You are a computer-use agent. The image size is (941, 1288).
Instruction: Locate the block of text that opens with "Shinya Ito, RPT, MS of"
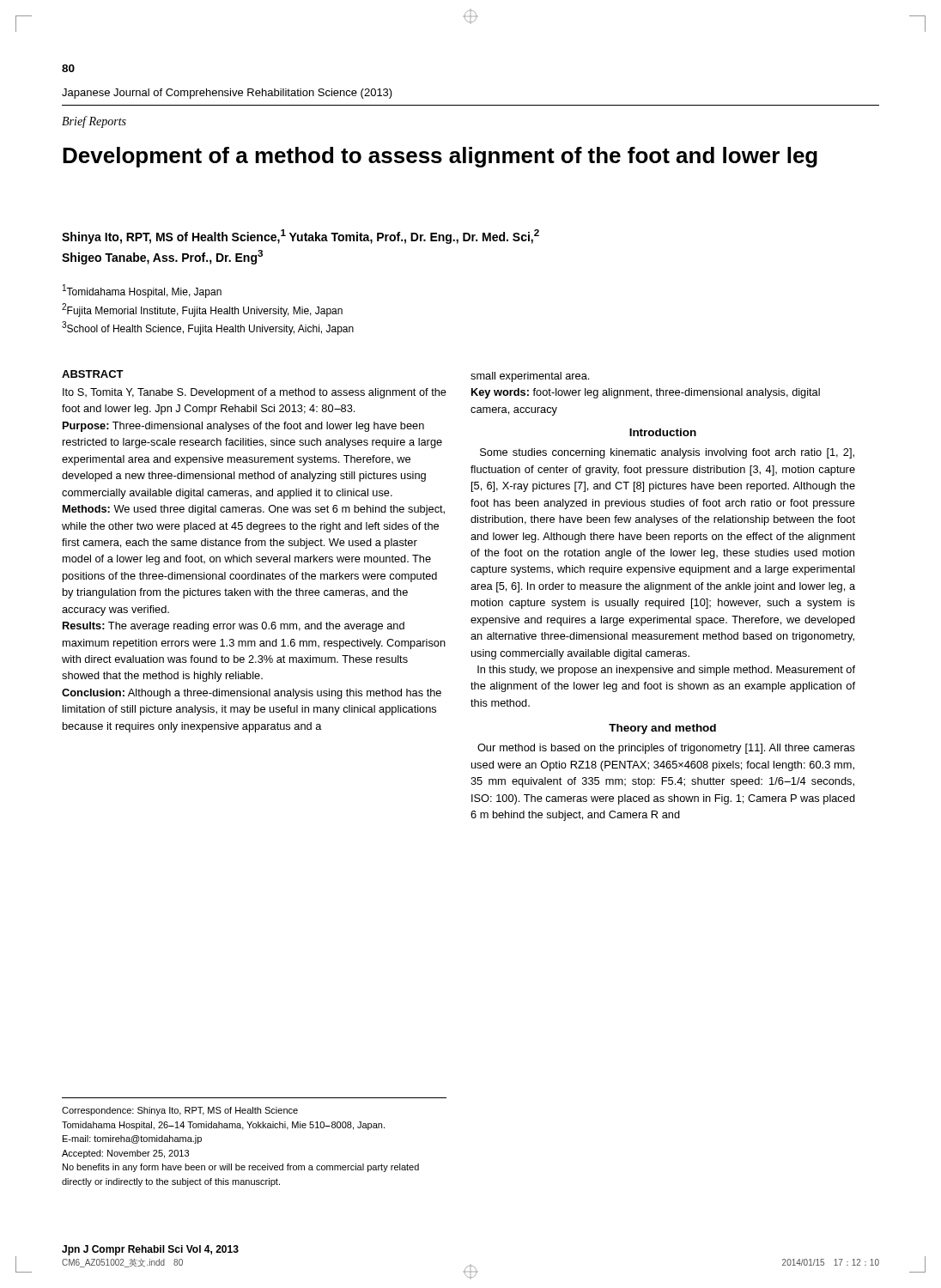click(301, 246)
